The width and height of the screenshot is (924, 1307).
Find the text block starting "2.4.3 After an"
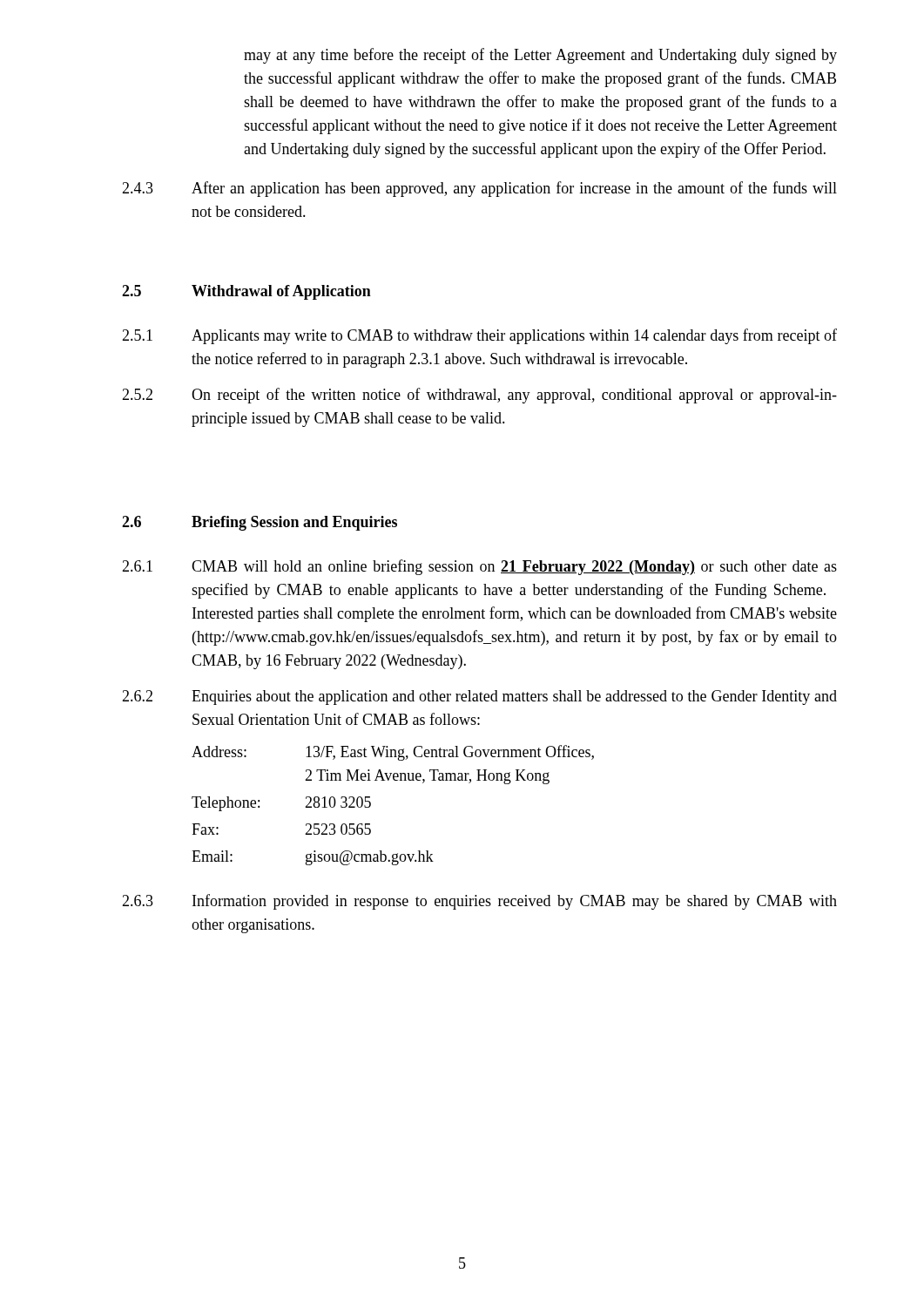click(x=479, y=200)
